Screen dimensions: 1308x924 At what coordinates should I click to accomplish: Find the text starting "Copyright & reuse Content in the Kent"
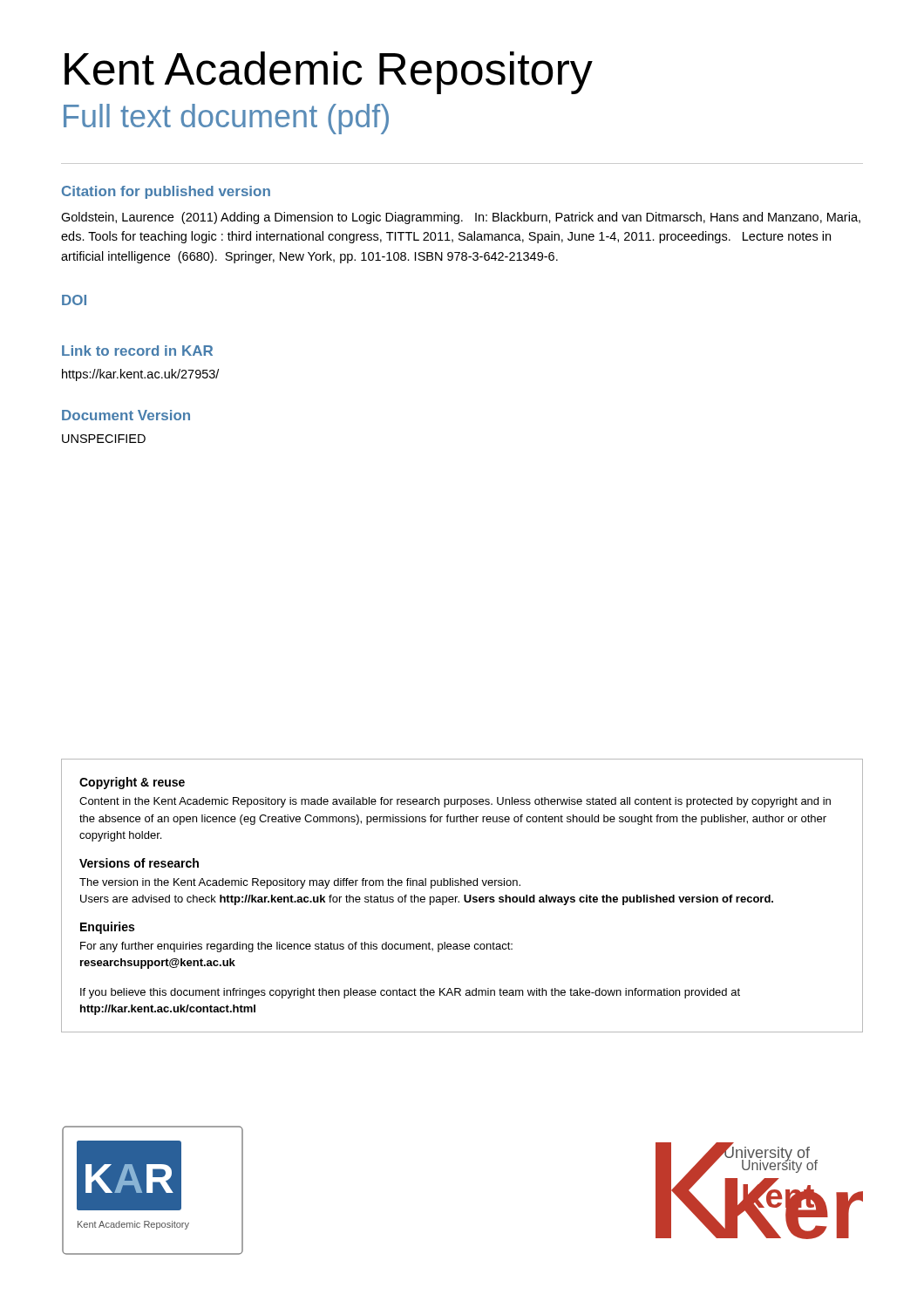[462, 896]
